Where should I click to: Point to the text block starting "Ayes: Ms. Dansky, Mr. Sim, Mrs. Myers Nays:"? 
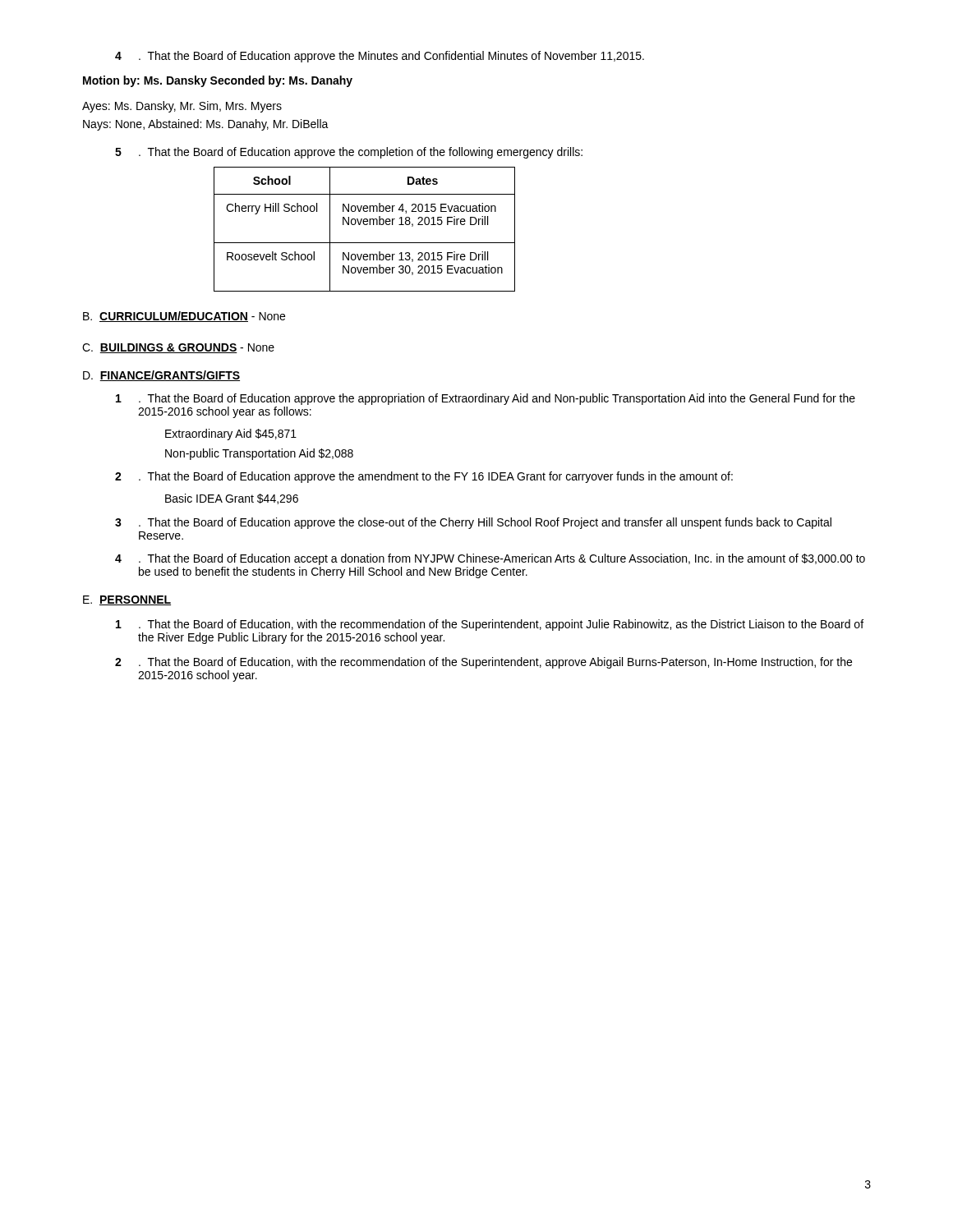pos(205,115)
